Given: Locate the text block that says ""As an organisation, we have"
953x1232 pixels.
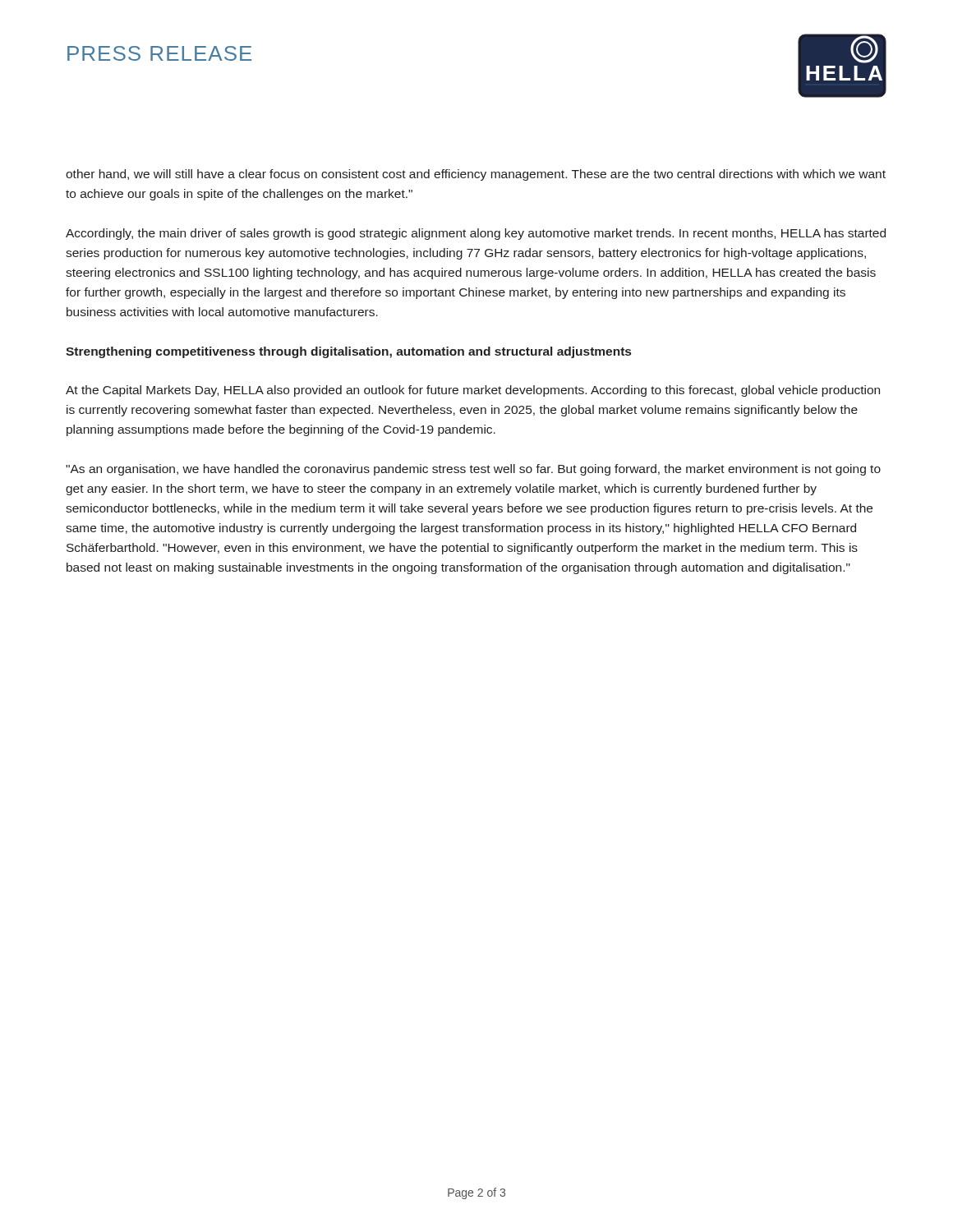Looking at the screenshot, I should click(x=473, y=518).
